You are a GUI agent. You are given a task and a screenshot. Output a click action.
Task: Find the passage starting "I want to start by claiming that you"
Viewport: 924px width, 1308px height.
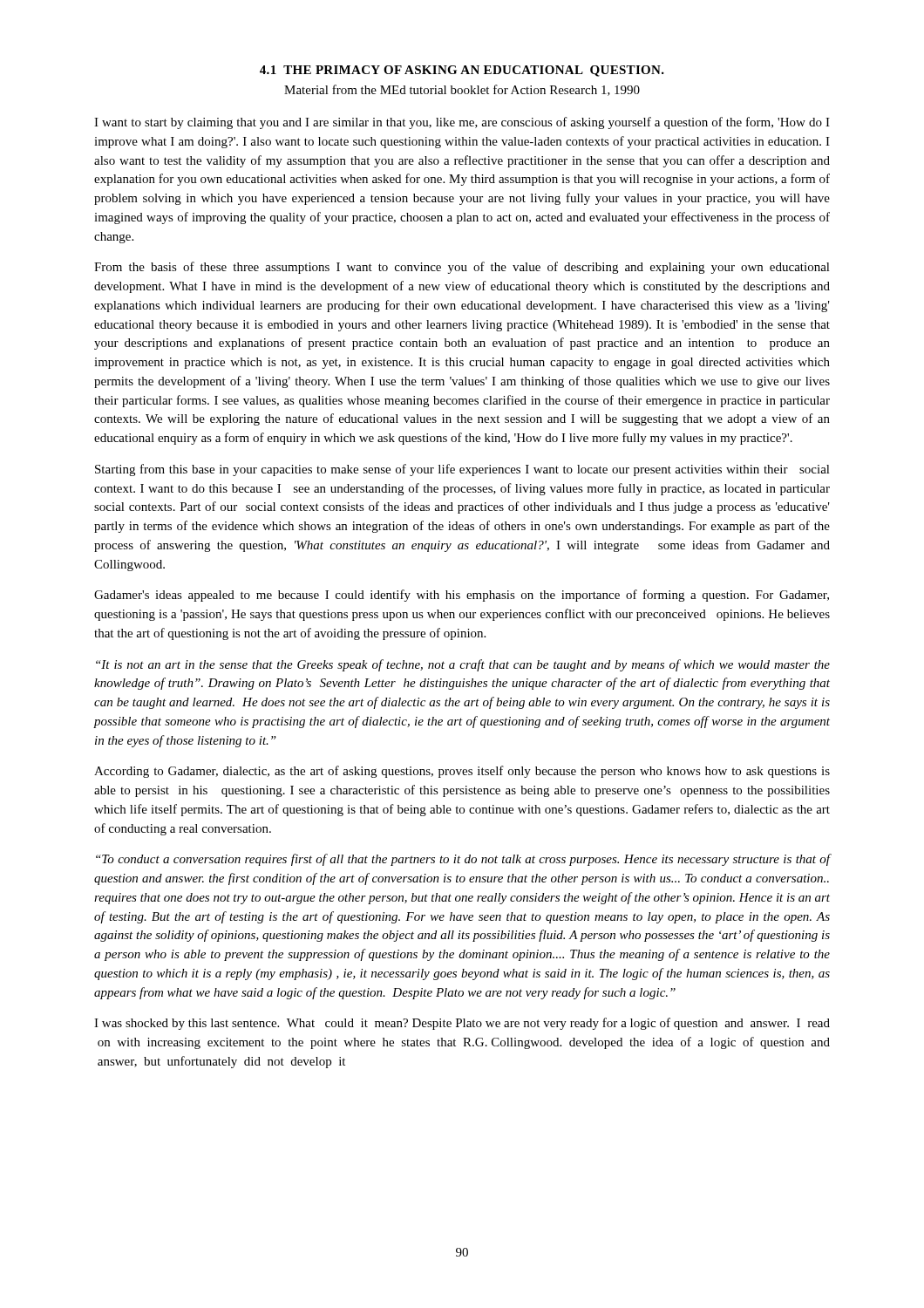click(462, 179)
